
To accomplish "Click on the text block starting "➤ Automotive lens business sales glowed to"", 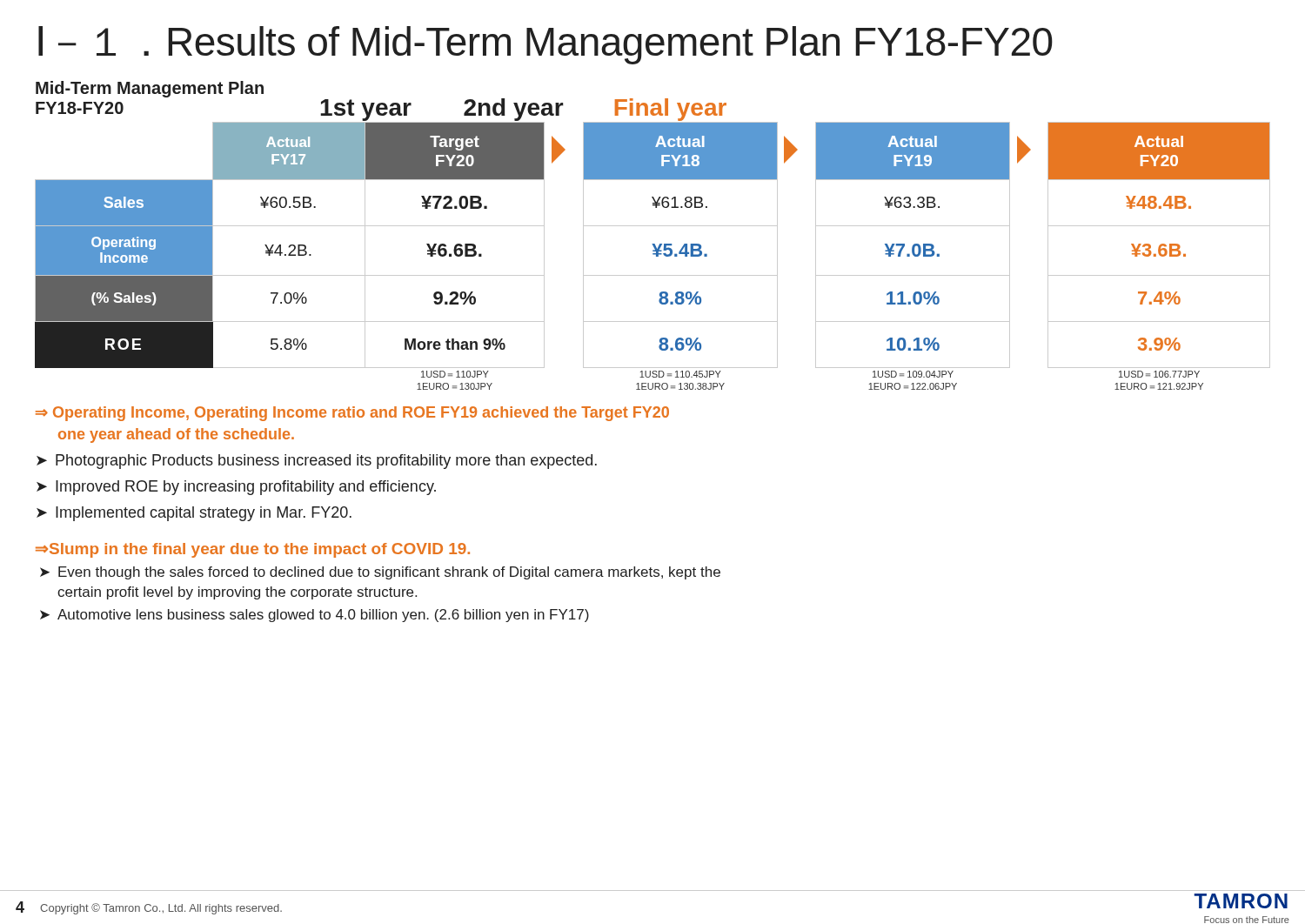I will pyautogui.click(x=314, y=615).
